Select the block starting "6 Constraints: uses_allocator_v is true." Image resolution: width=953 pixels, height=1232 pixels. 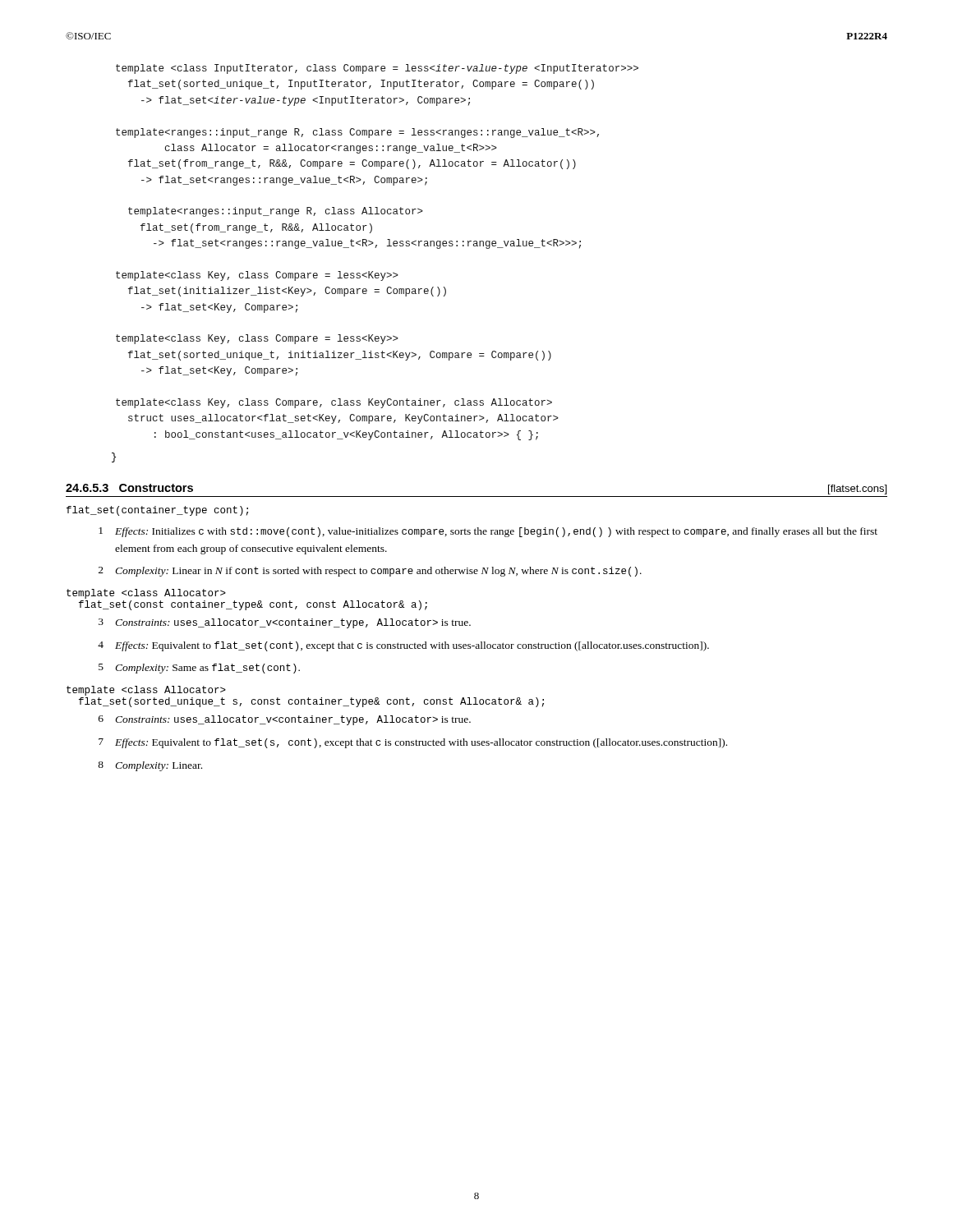(476, 720)
